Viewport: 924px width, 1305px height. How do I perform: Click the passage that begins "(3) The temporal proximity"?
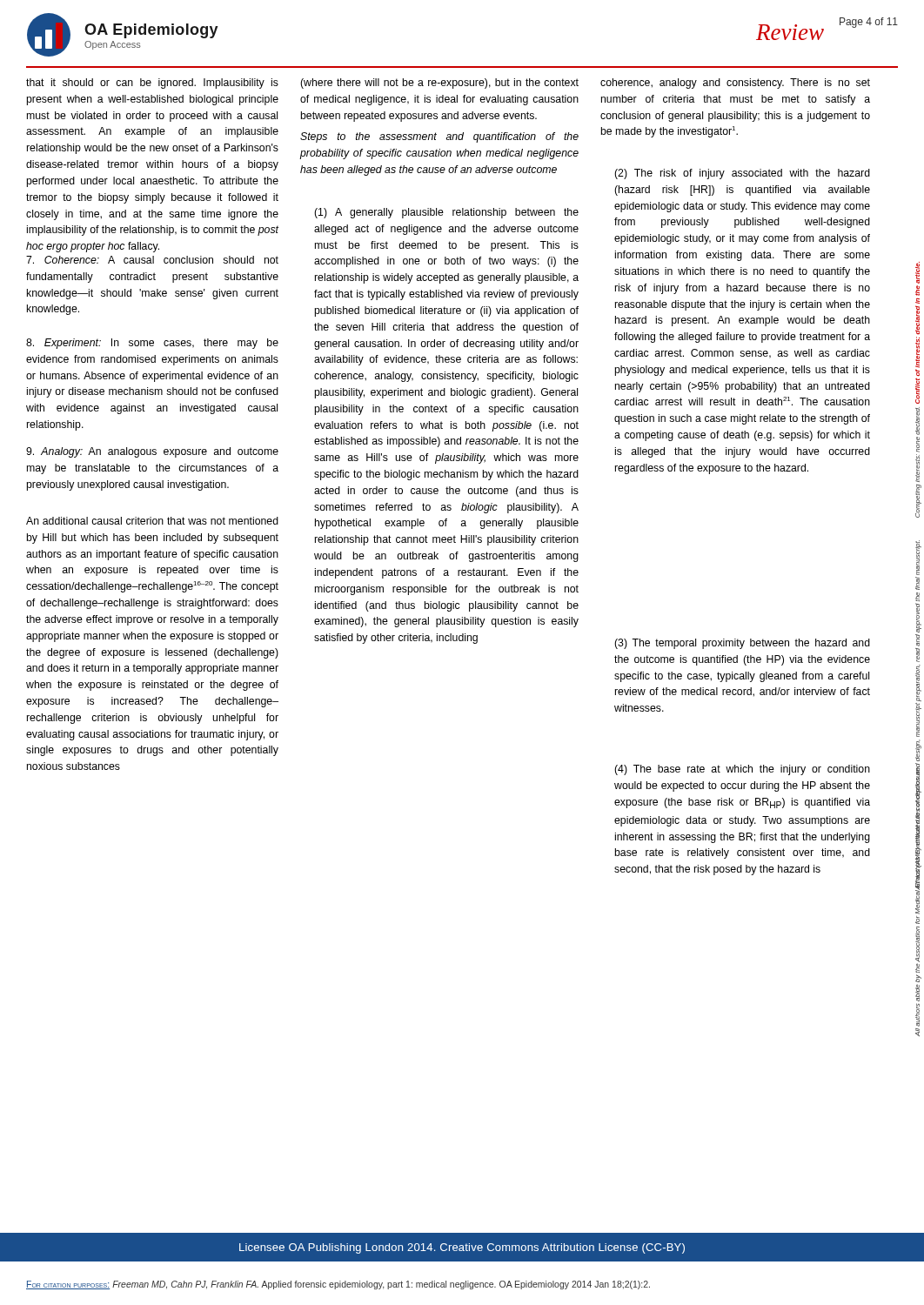(735, 676)
